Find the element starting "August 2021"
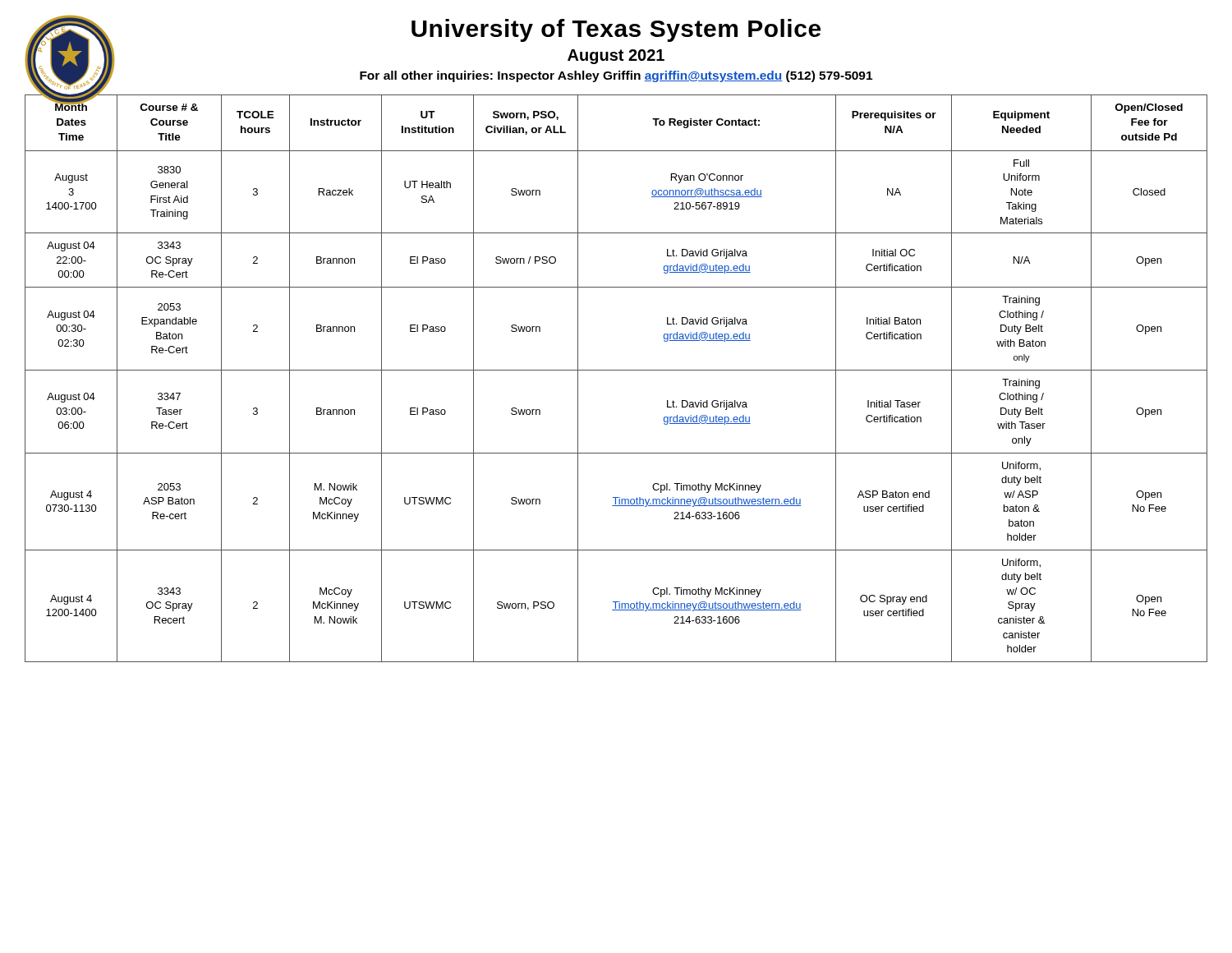The height and width of the screenshot is (953, 1232). click(x=616, y=55)
